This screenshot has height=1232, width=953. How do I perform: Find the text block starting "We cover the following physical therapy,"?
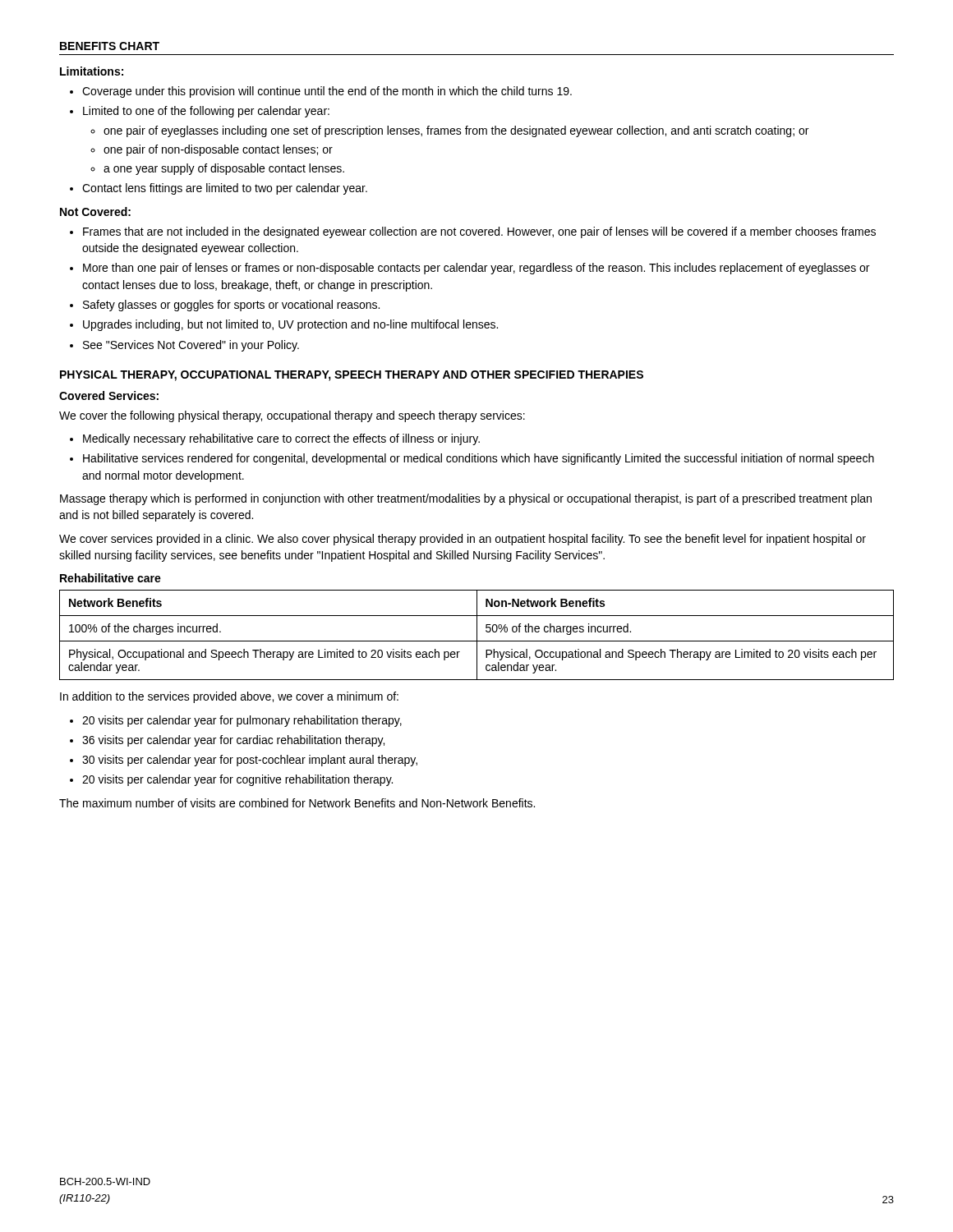[292, 415]
